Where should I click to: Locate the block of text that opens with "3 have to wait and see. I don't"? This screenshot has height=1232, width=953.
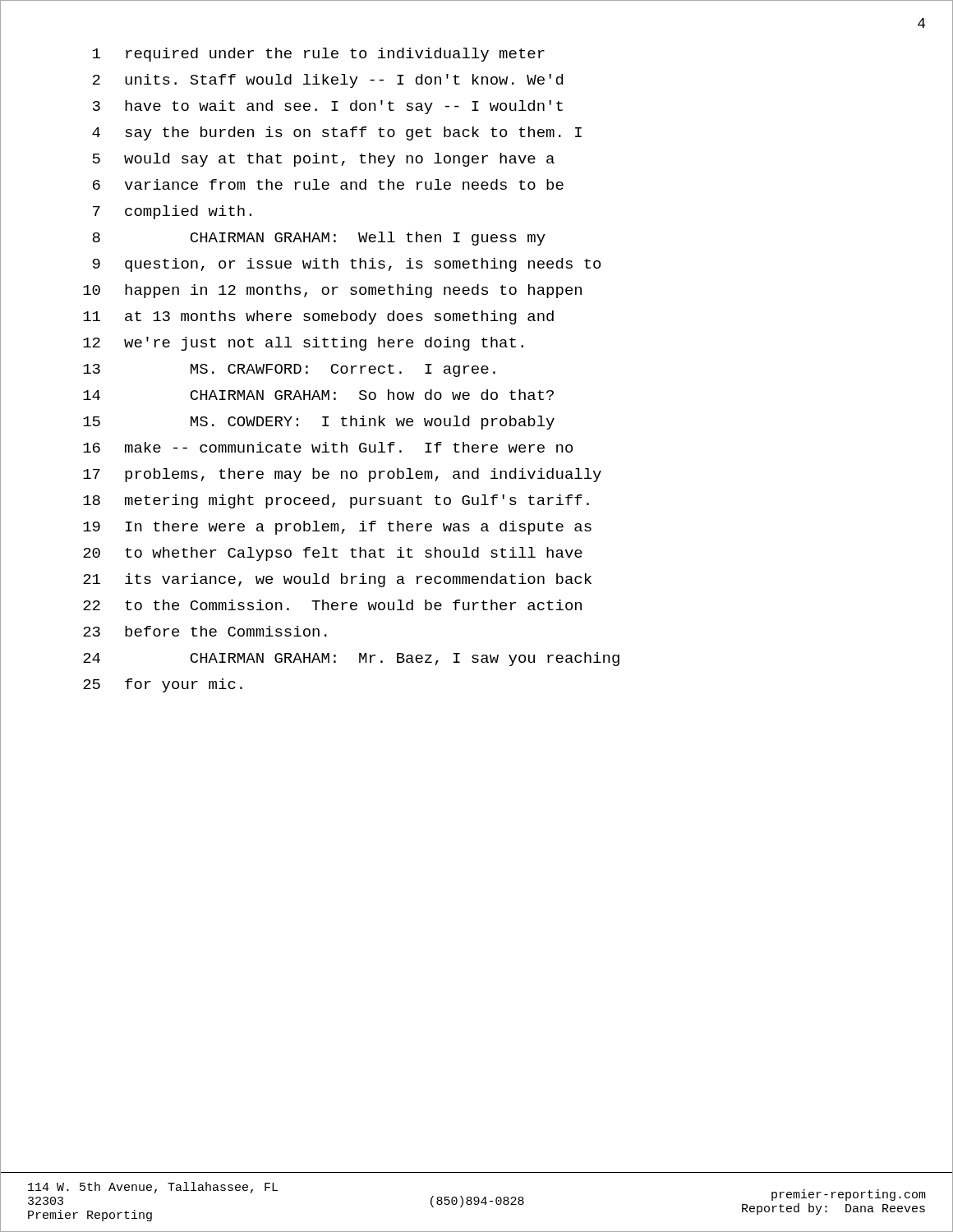coord(476,107)
